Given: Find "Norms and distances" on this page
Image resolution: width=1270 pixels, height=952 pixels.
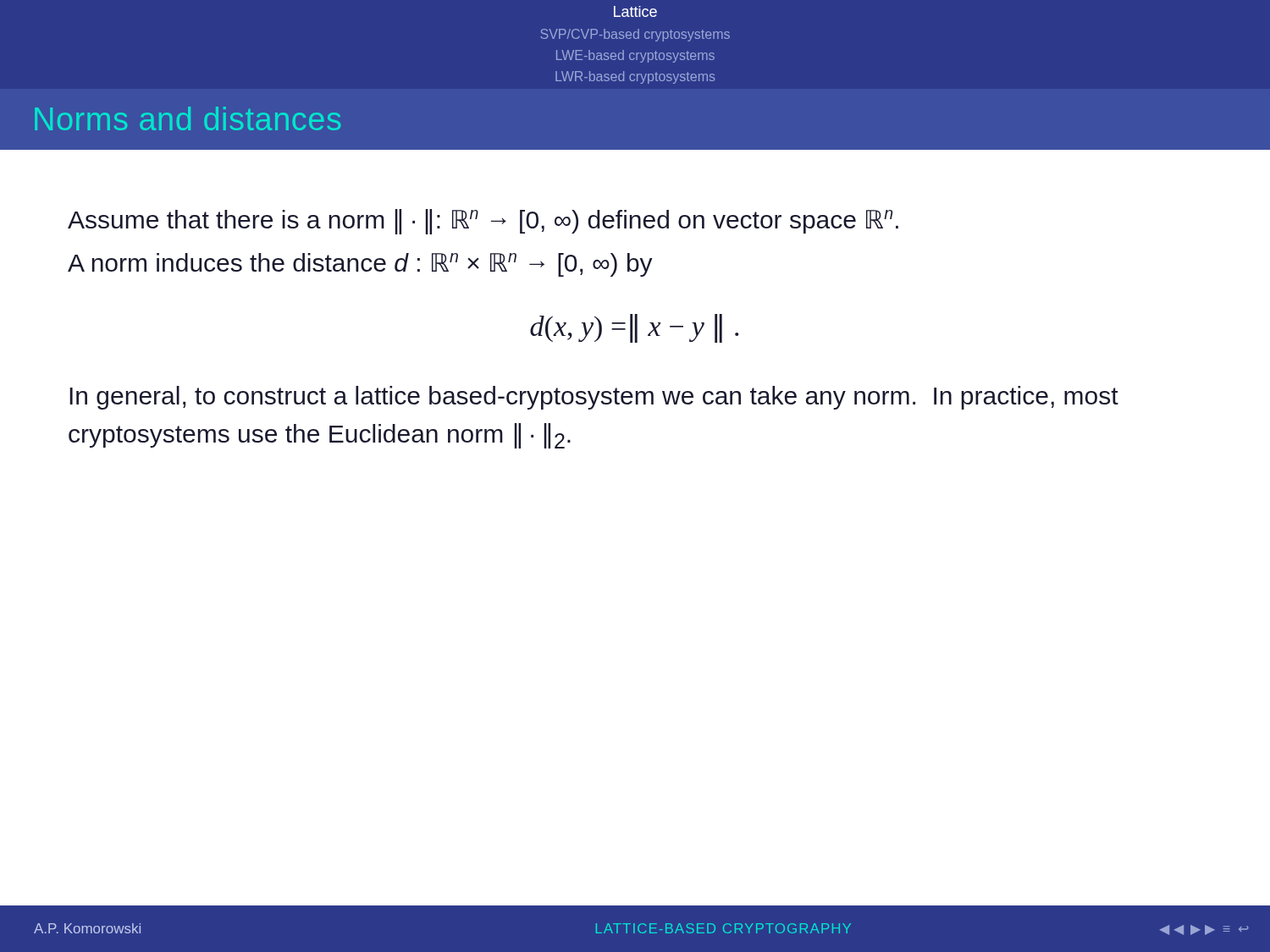Looking at the screenshot, I should 187,119.
